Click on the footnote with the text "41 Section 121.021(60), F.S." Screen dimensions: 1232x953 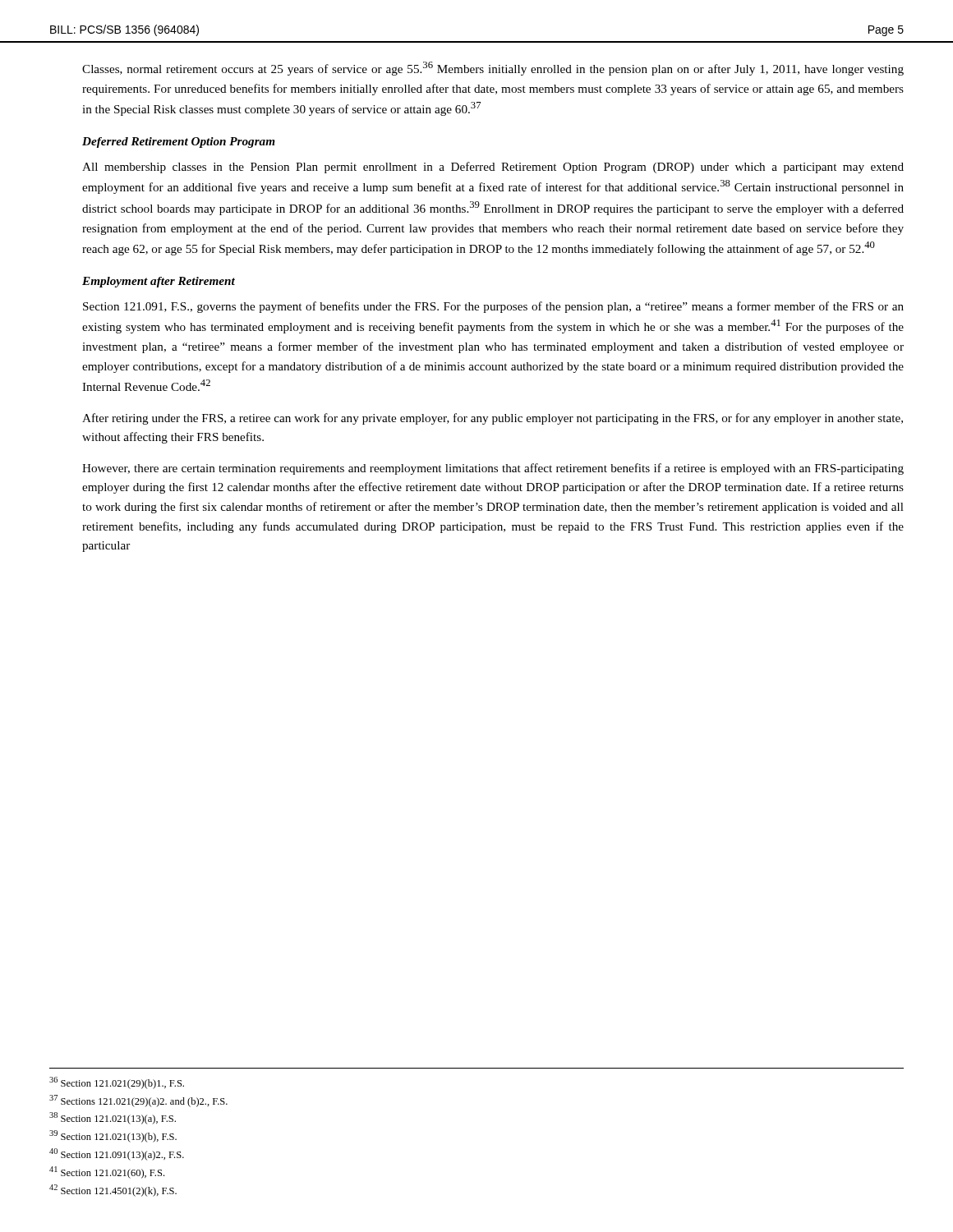pyautogui.click(x=107, y=1172)
